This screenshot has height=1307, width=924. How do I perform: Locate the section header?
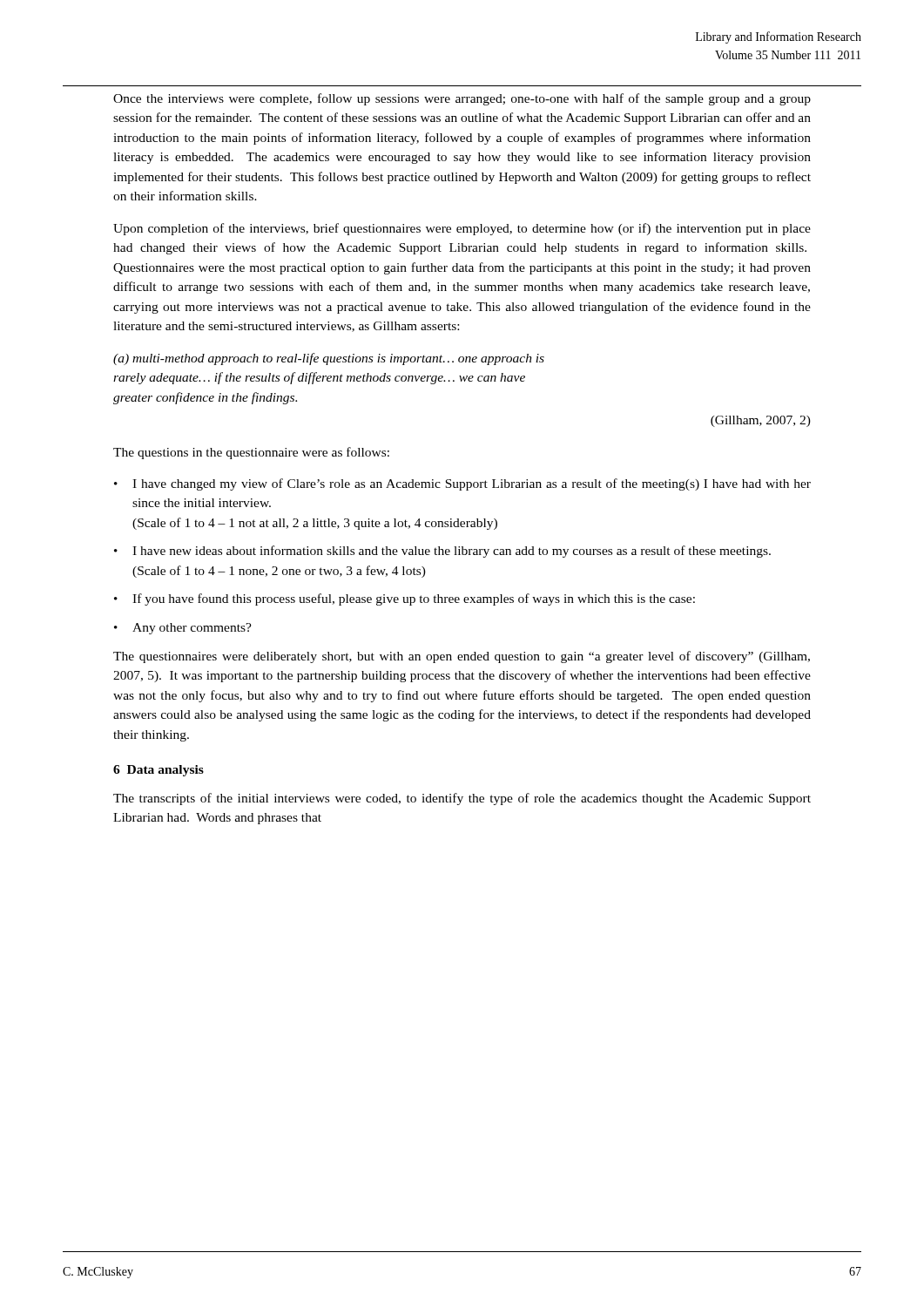click(158, 769)
